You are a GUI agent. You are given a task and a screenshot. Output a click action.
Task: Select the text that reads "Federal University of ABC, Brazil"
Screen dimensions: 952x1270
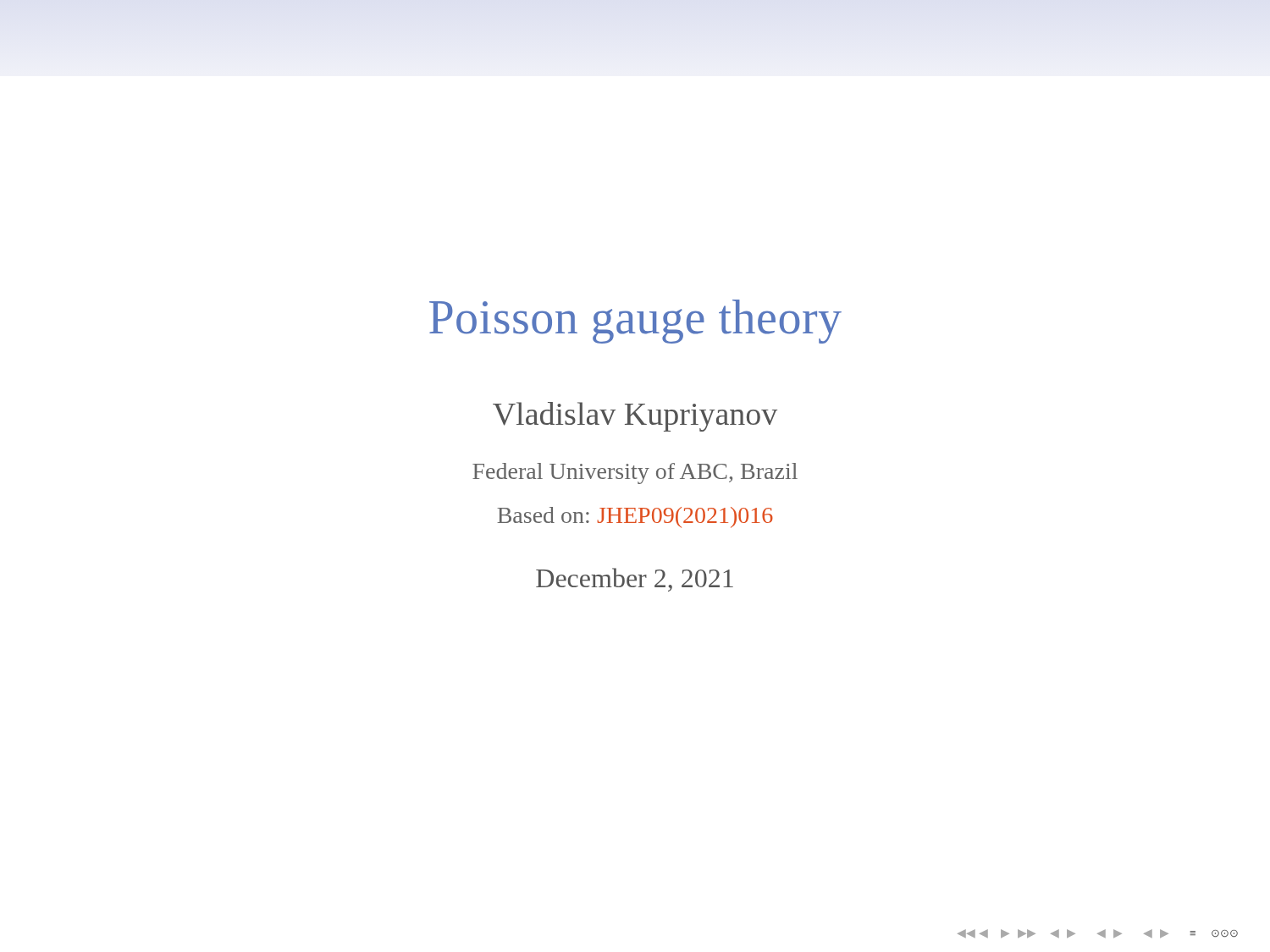click(x=635, y=471)
